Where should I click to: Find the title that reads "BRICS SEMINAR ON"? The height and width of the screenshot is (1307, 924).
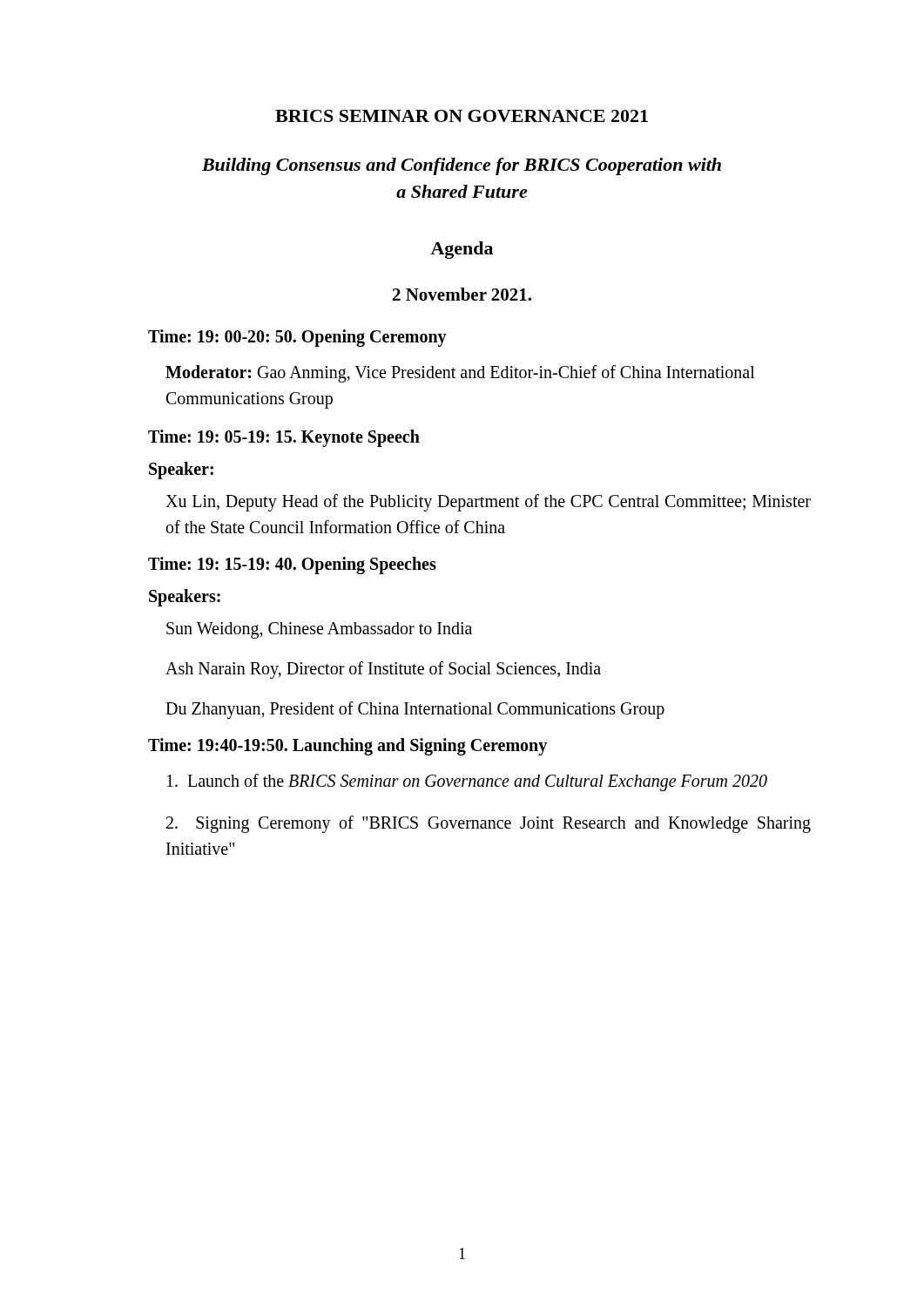[x=462, y=115]
